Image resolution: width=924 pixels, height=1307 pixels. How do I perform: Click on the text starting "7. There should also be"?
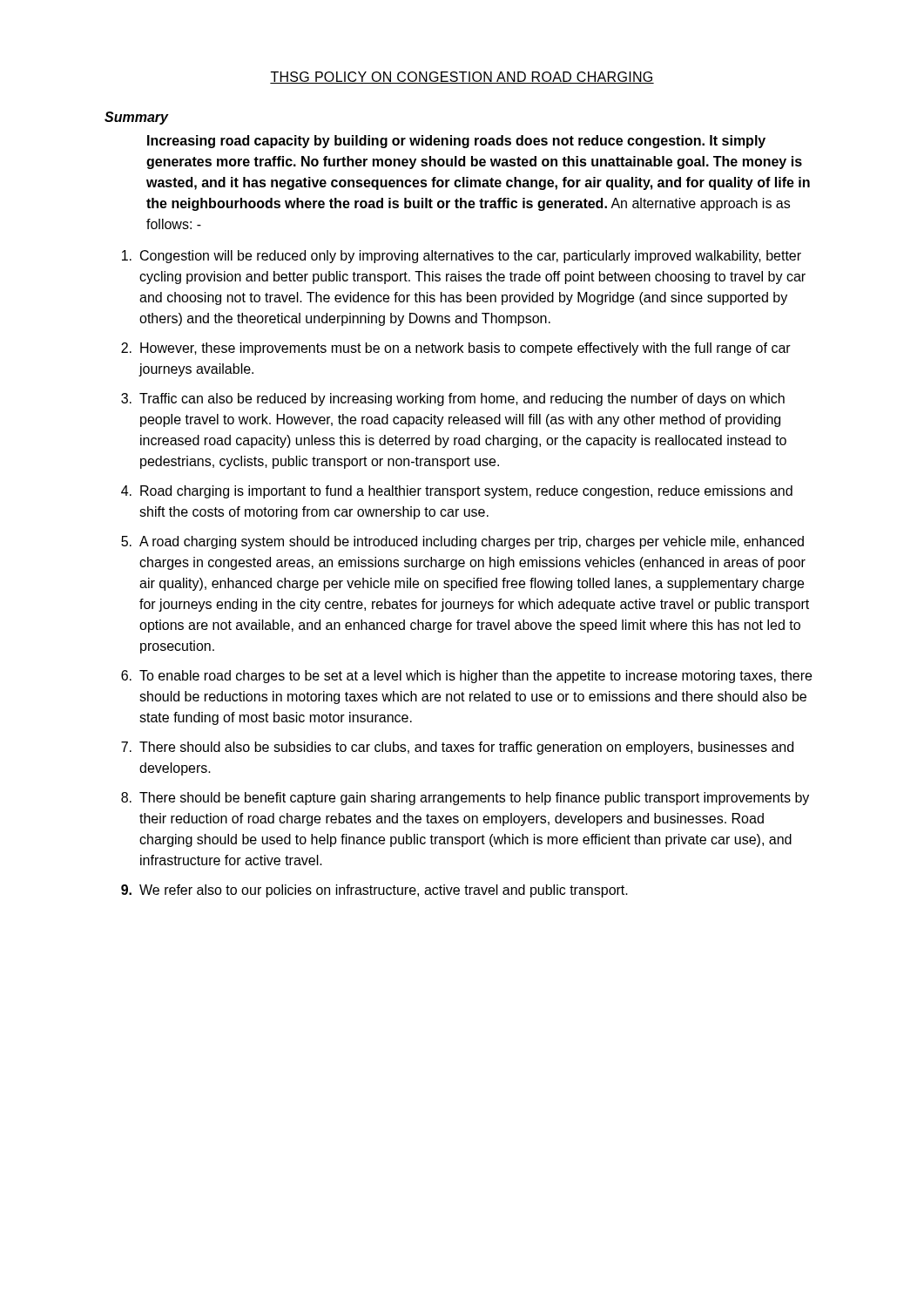[x=462, y=758]
